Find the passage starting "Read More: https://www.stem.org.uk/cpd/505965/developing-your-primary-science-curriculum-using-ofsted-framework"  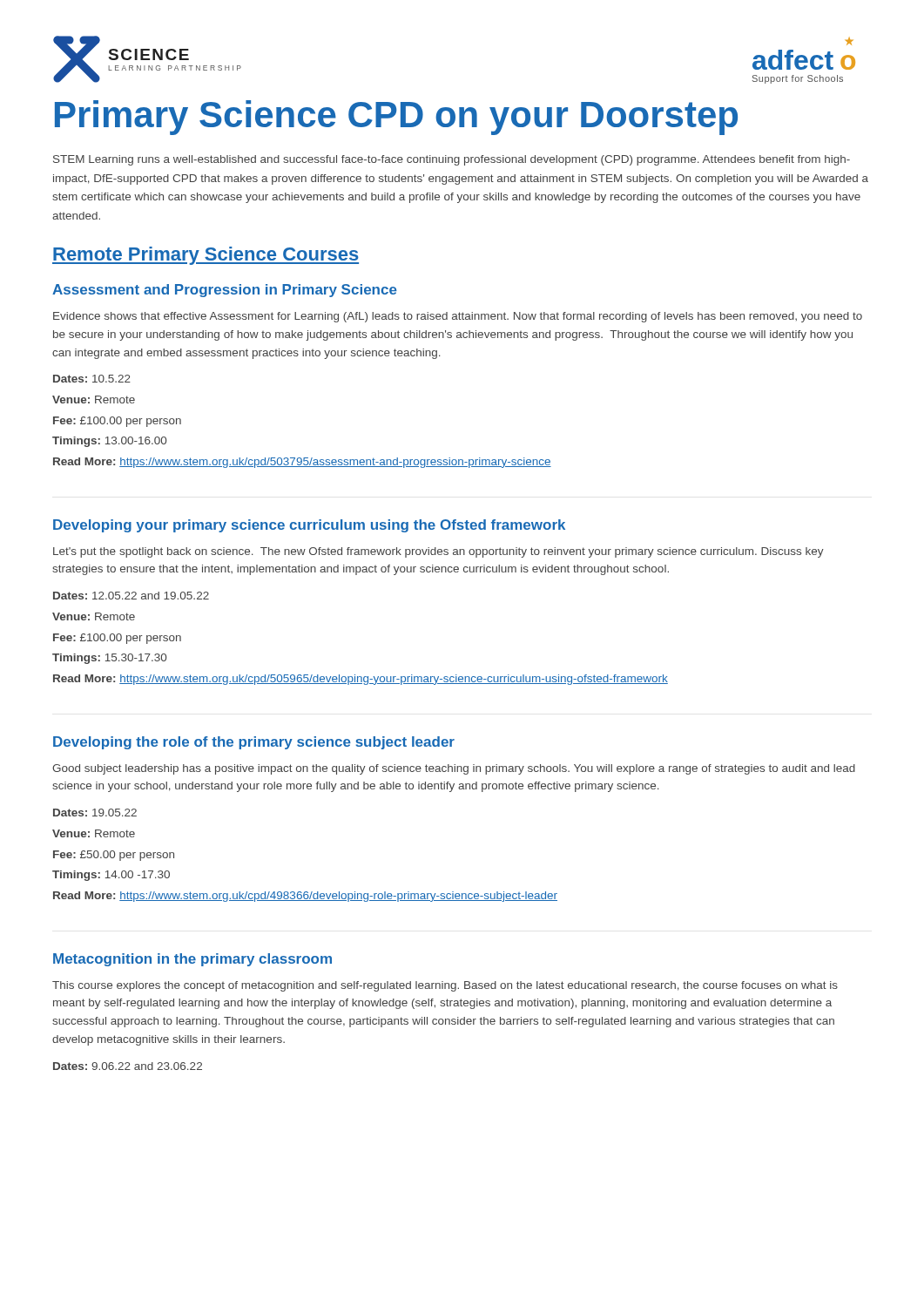(360, 678)
